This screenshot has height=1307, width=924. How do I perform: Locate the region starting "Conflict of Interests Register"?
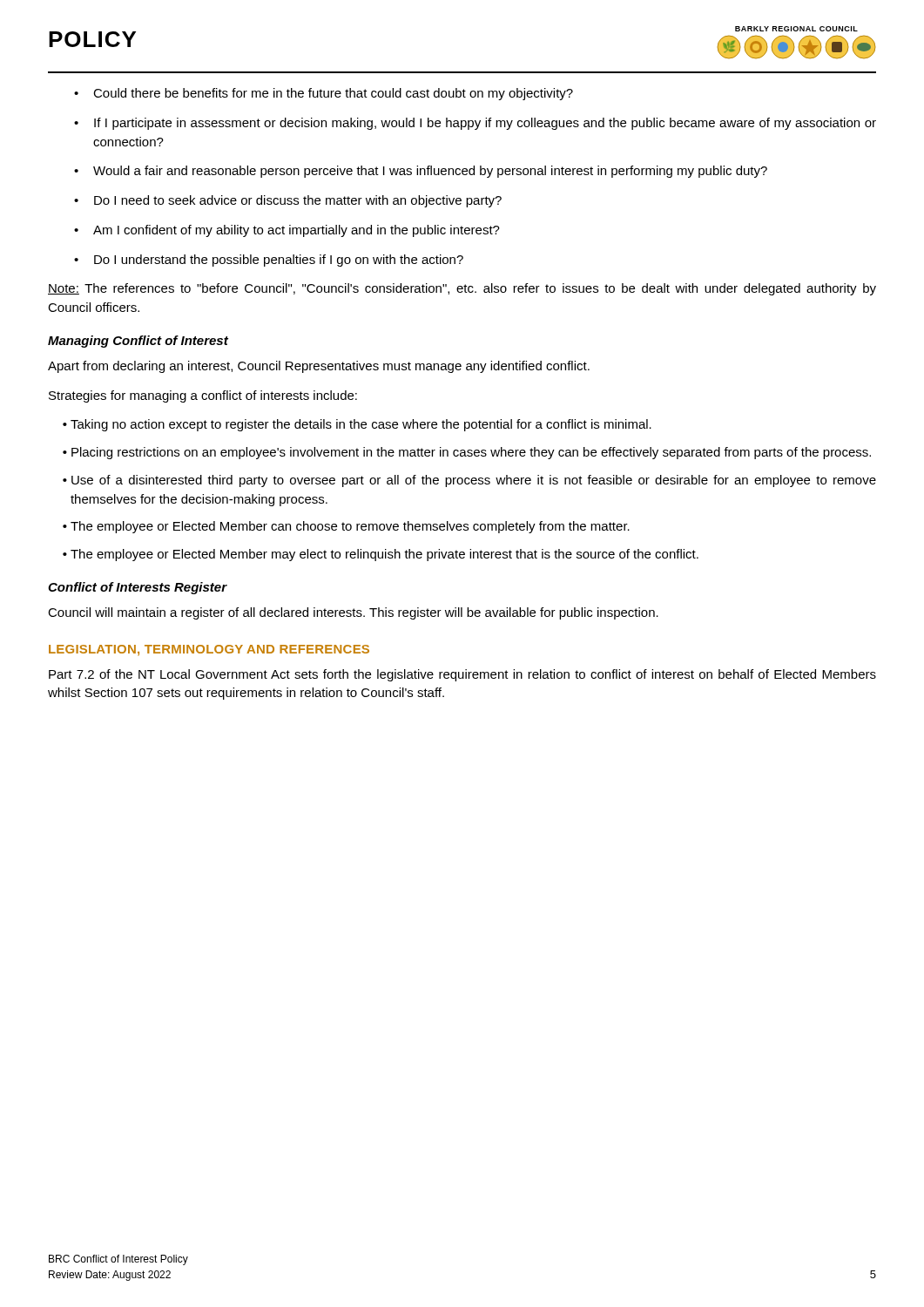137,587
